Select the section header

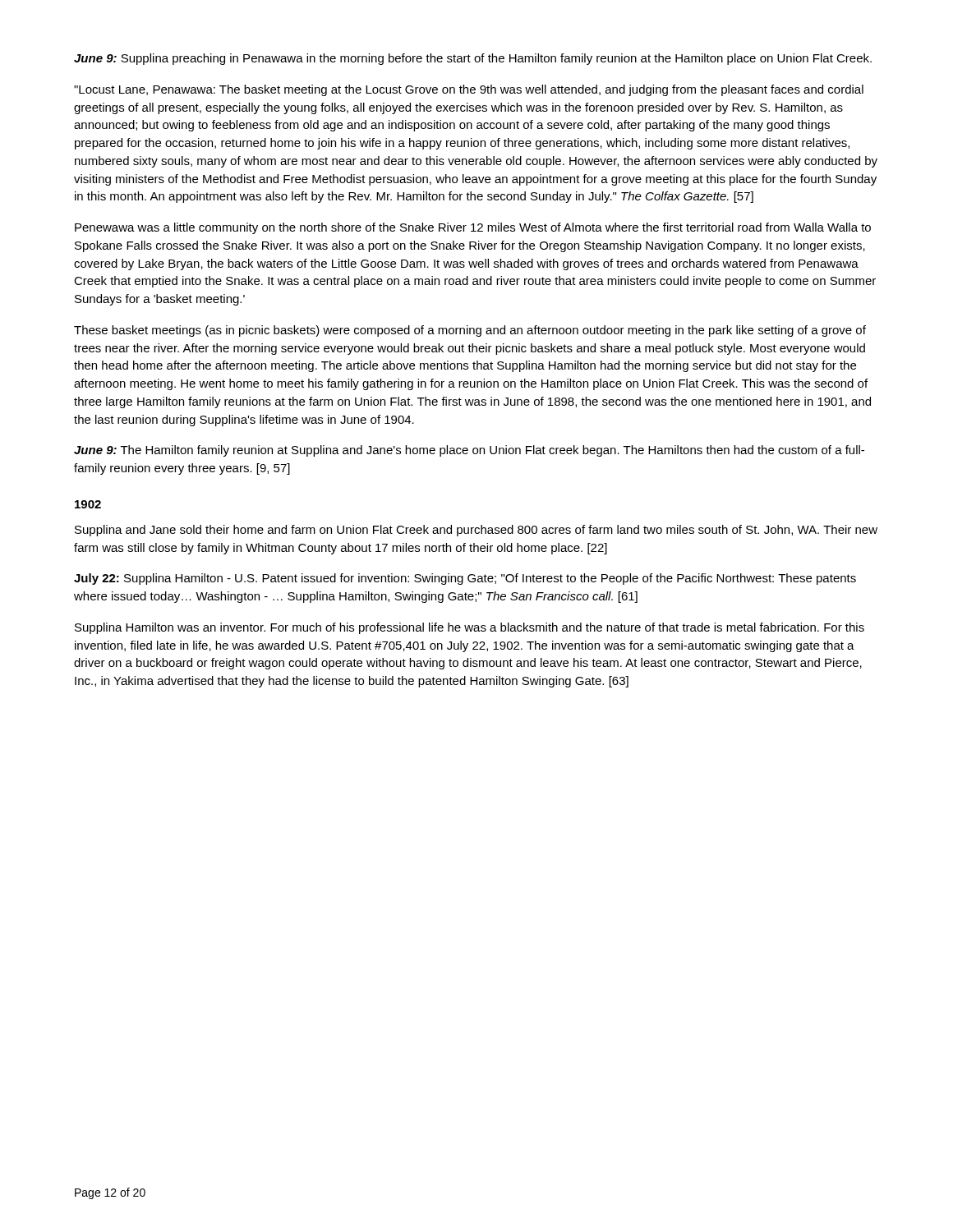(x=88, y=504)
